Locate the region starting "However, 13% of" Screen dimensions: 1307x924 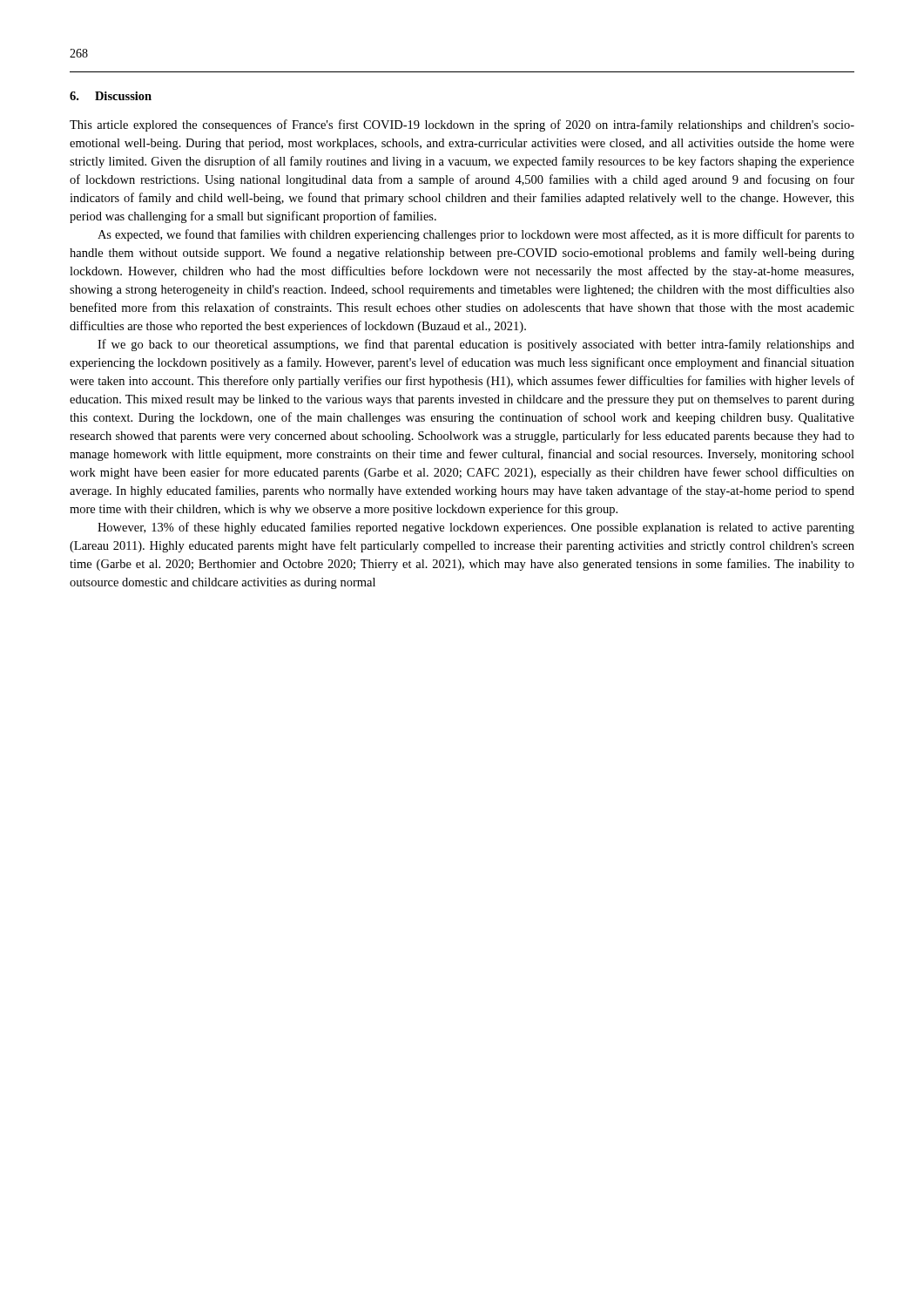(x=462, y=555)
